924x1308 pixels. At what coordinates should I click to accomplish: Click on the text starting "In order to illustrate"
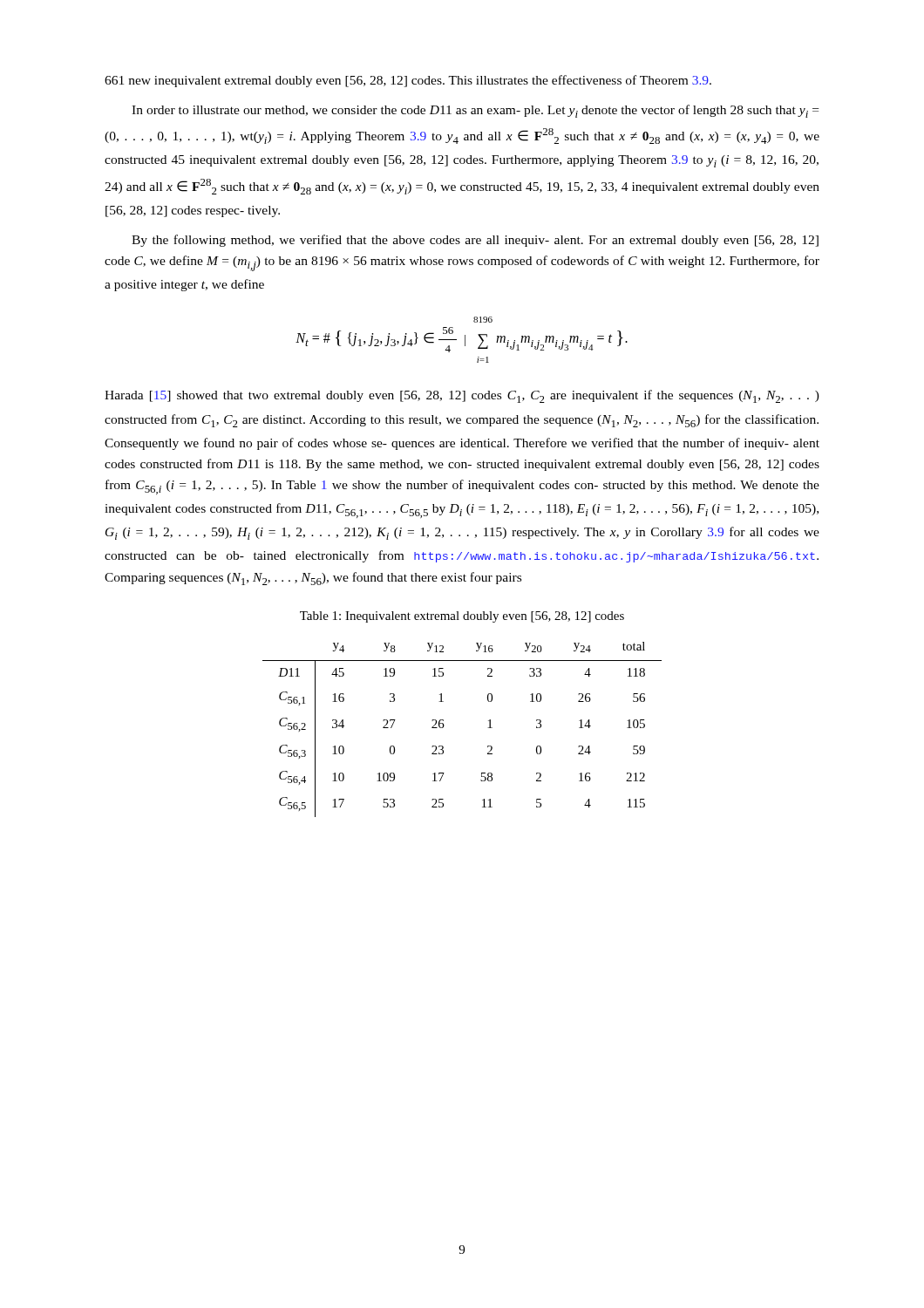pyautogui.click(x=462, y=160)
